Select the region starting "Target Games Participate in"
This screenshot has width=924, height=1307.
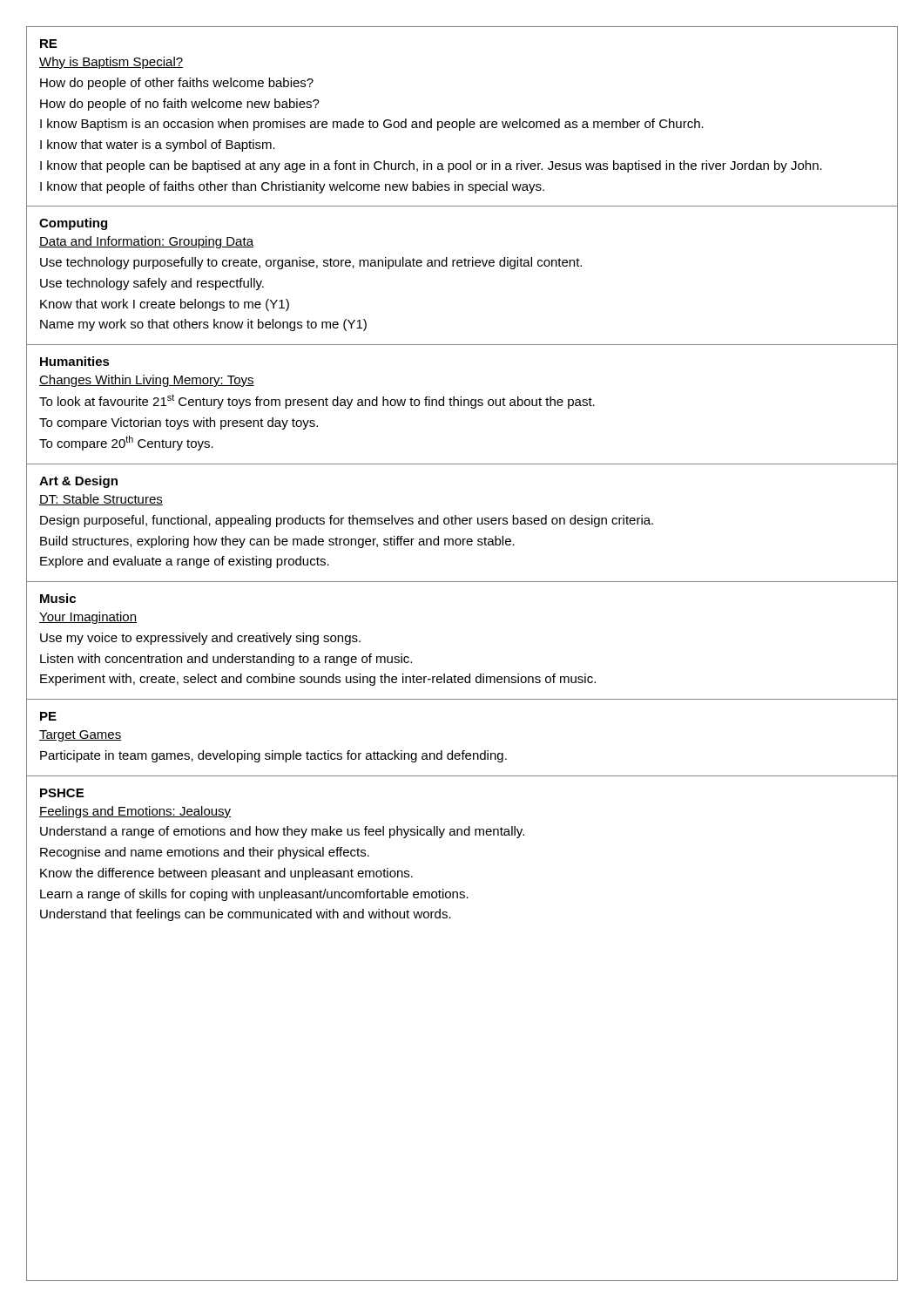pyautogui.click(x=462, y=745)
